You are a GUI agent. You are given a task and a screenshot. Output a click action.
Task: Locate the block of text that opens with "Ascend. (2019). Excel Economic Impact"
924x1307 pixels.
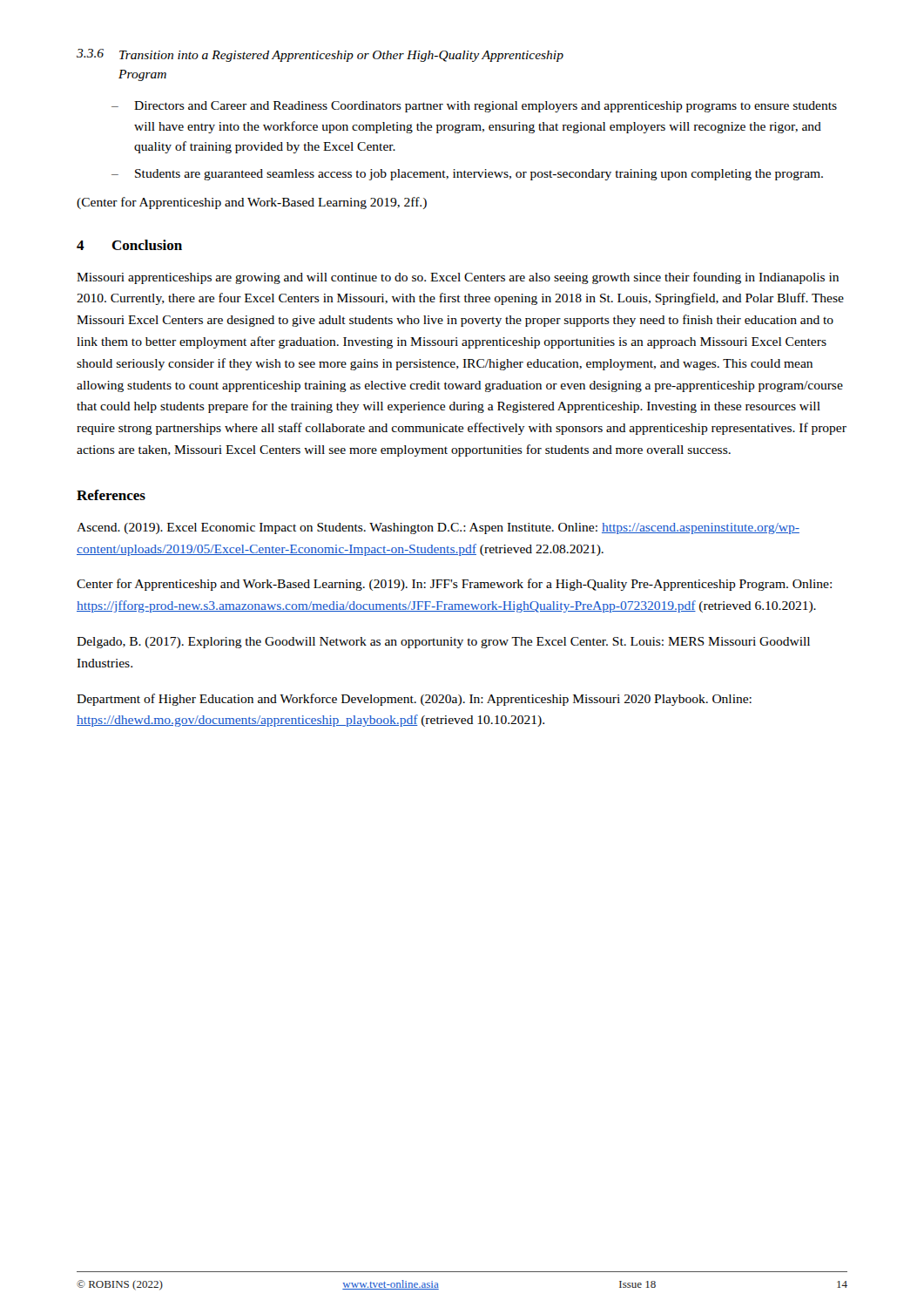[438, 537]
